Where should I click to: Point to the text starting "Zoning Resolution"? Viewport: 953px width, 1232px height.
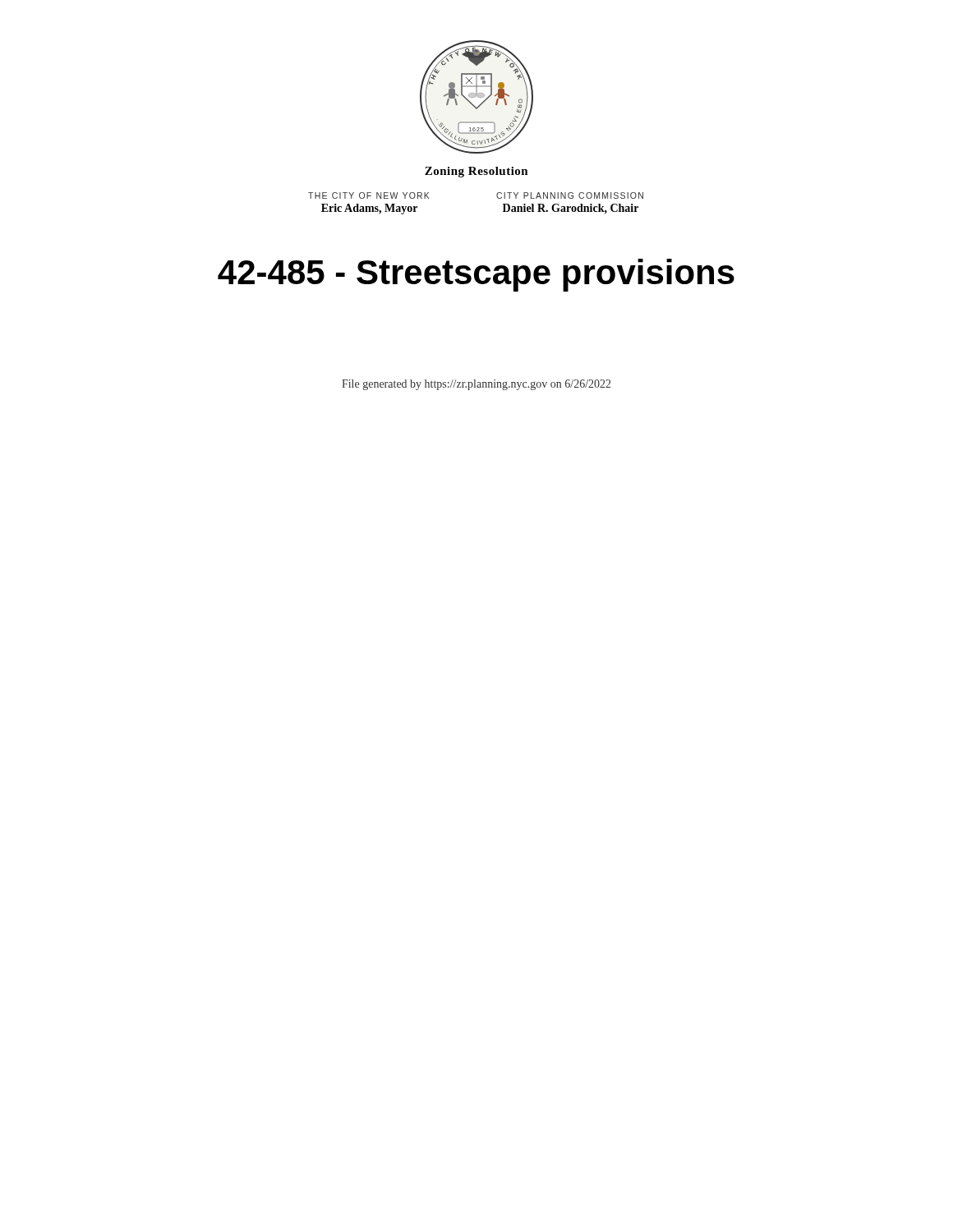(476, 171)
